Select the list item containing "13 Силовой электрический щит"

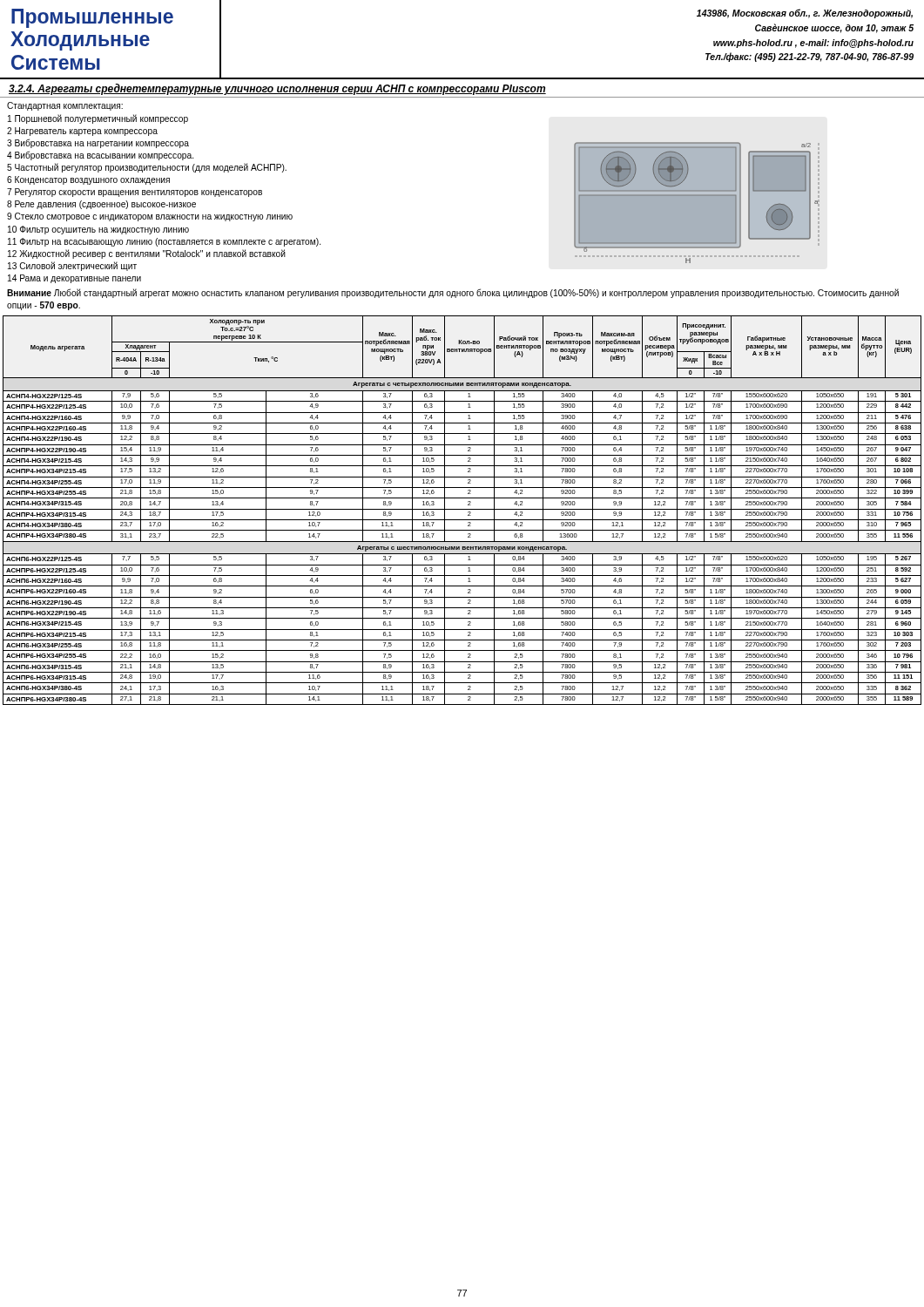(72, 266)
